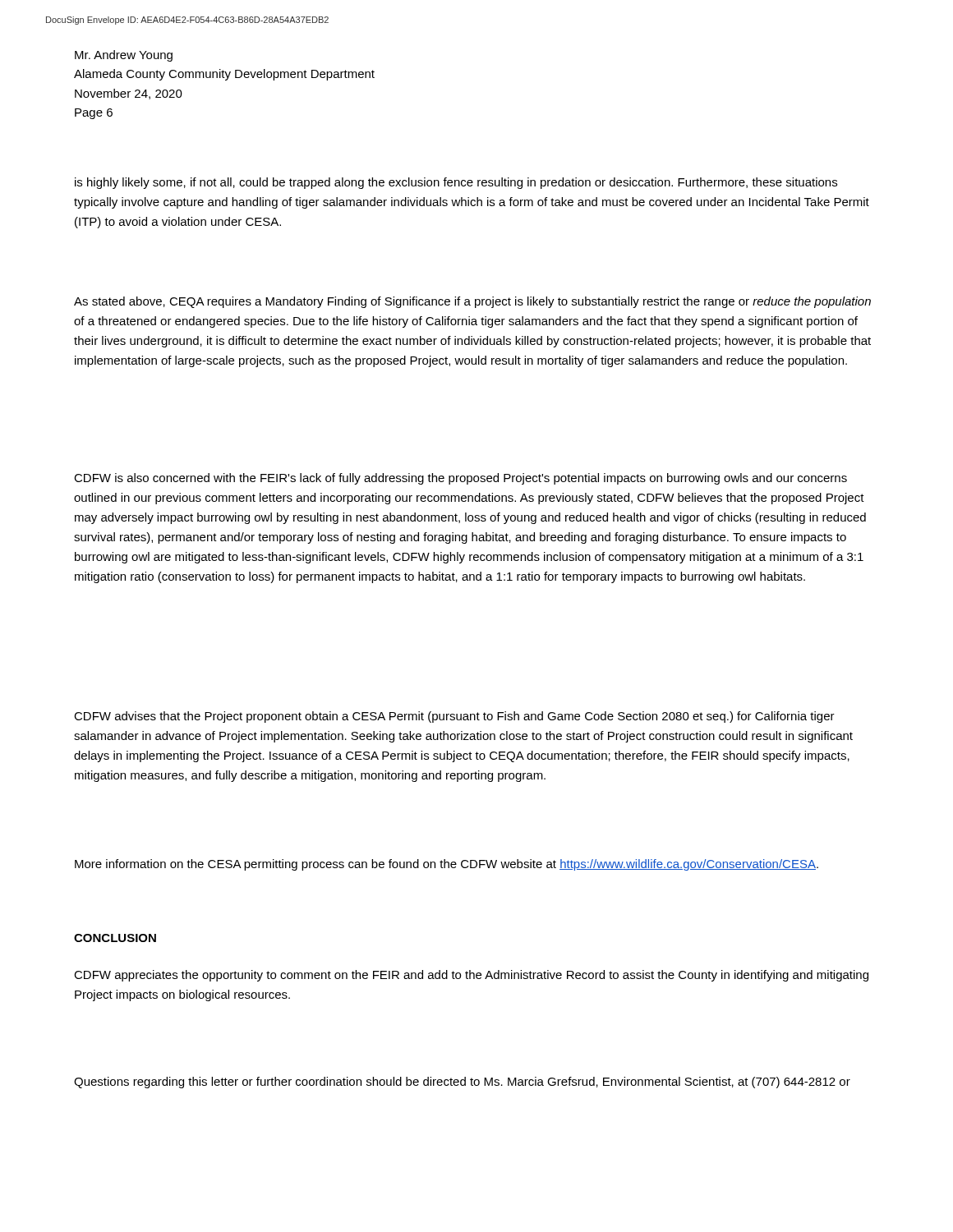Find the text block that says "is highly likely some, if not all, could"
This screenshot has height=1232, width=953.
(x=471, y=202)
